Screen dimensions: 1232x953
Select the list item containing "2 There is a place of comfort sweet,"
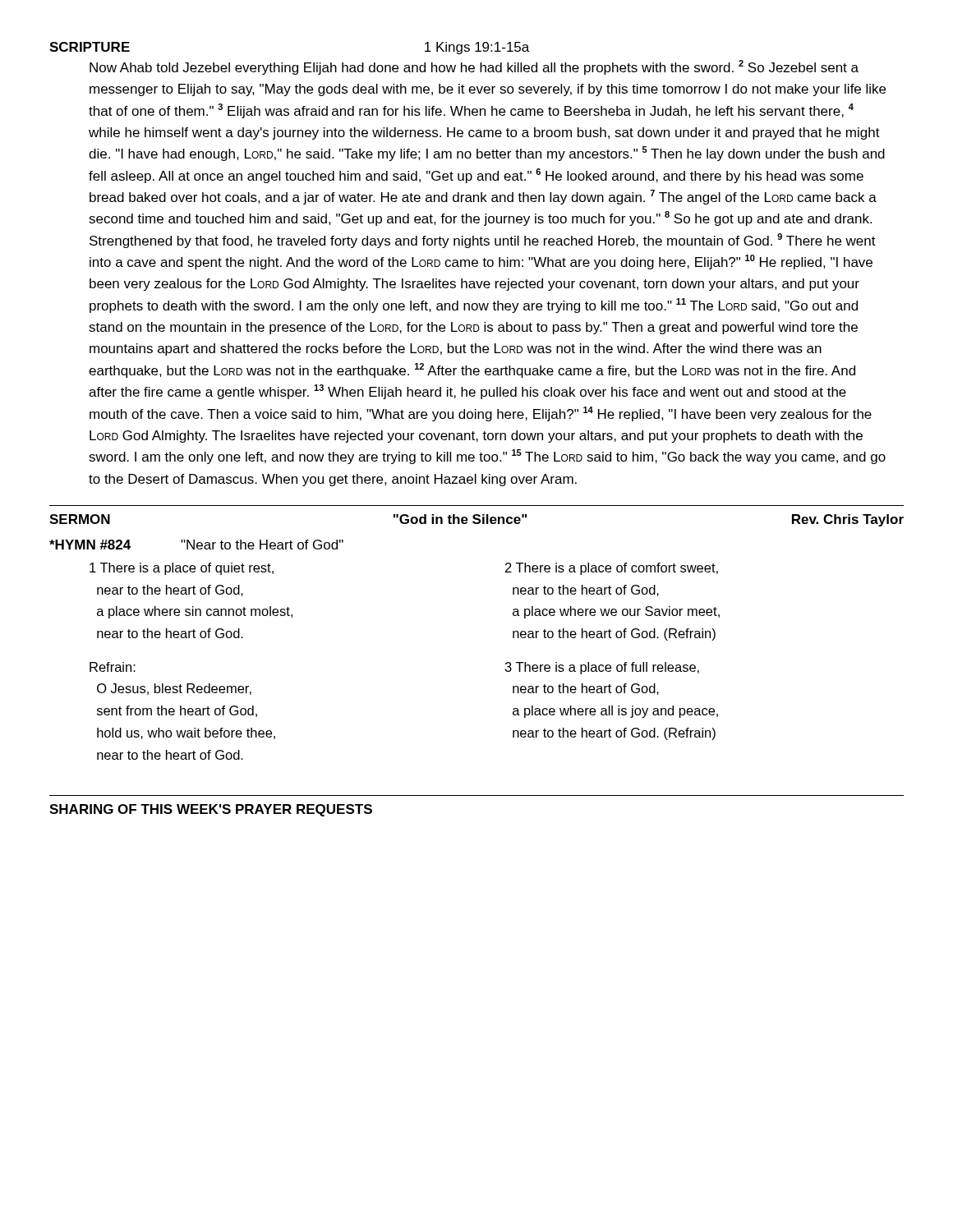pyautogui.click(x=696, y=601)
